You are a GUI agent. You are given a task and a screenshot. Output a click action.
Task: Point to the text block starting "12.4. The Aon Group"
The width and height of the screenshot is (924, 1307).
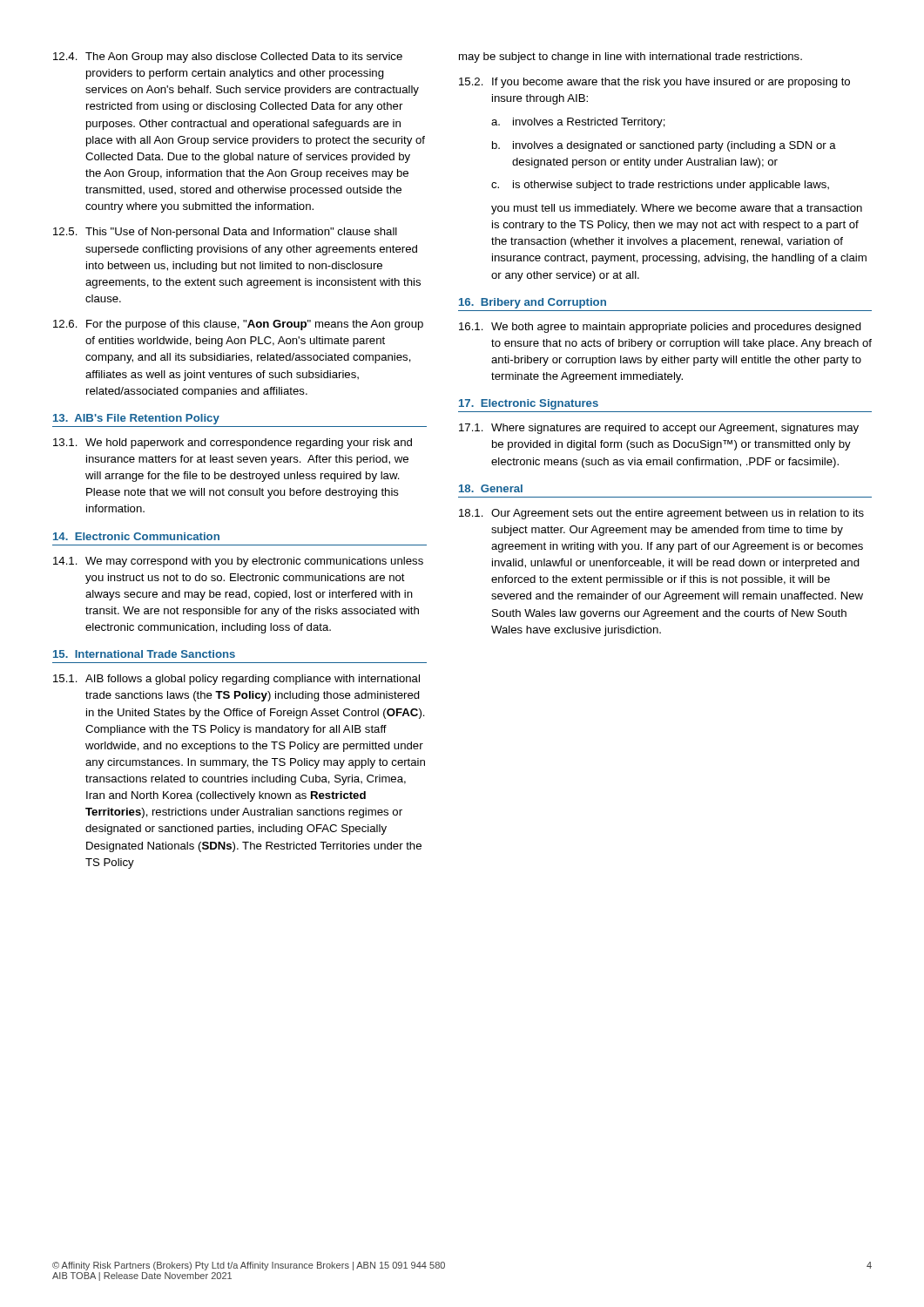pyautogui.click(x=240, y=131)
